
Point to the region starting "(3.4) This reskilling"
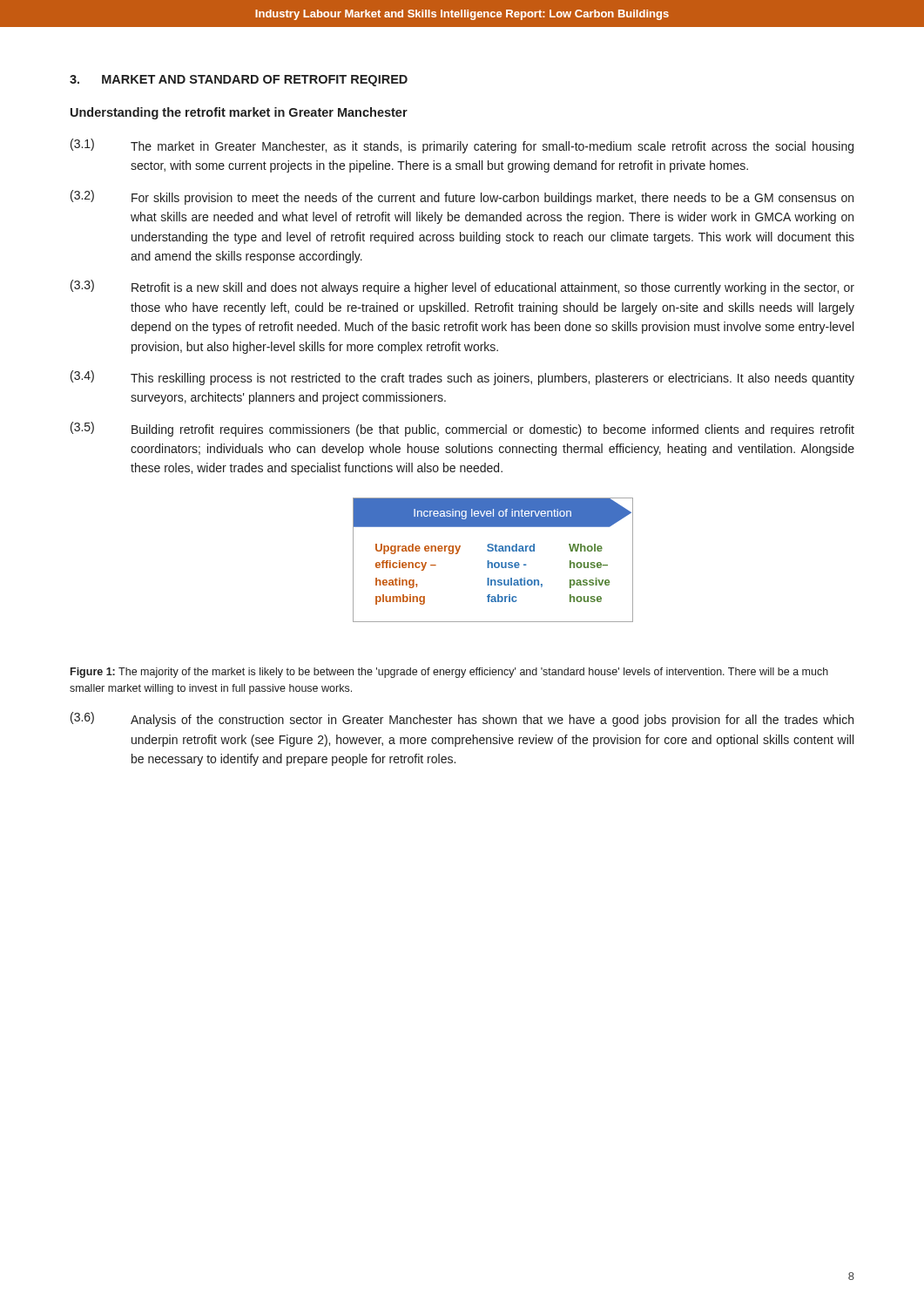coord(462,388)
